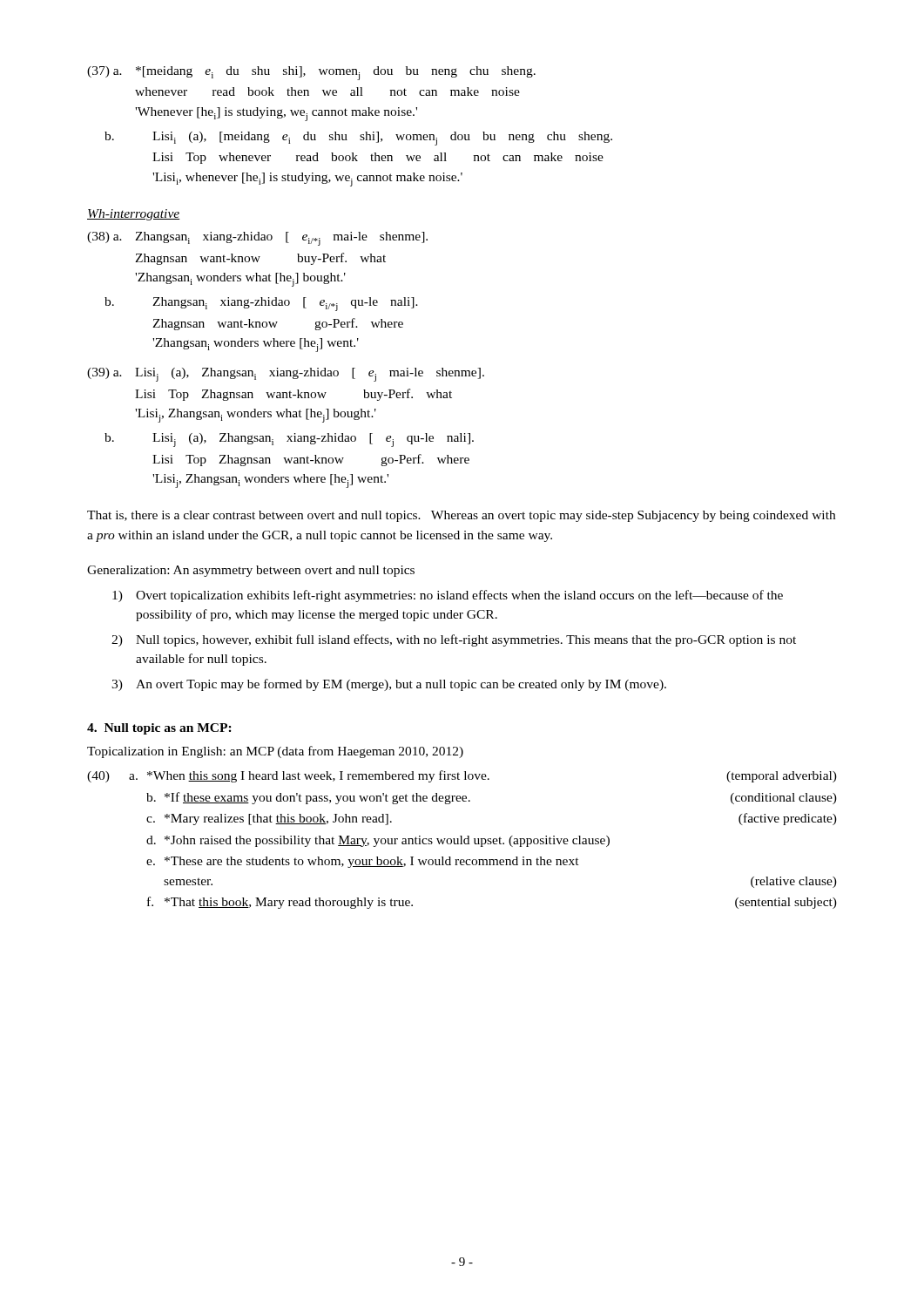Point to the block starting "(38) a. Zhangsani xiang-zhidao ["
The height and width of the screenshot is (1307, 924).
(x=257, y=239)
